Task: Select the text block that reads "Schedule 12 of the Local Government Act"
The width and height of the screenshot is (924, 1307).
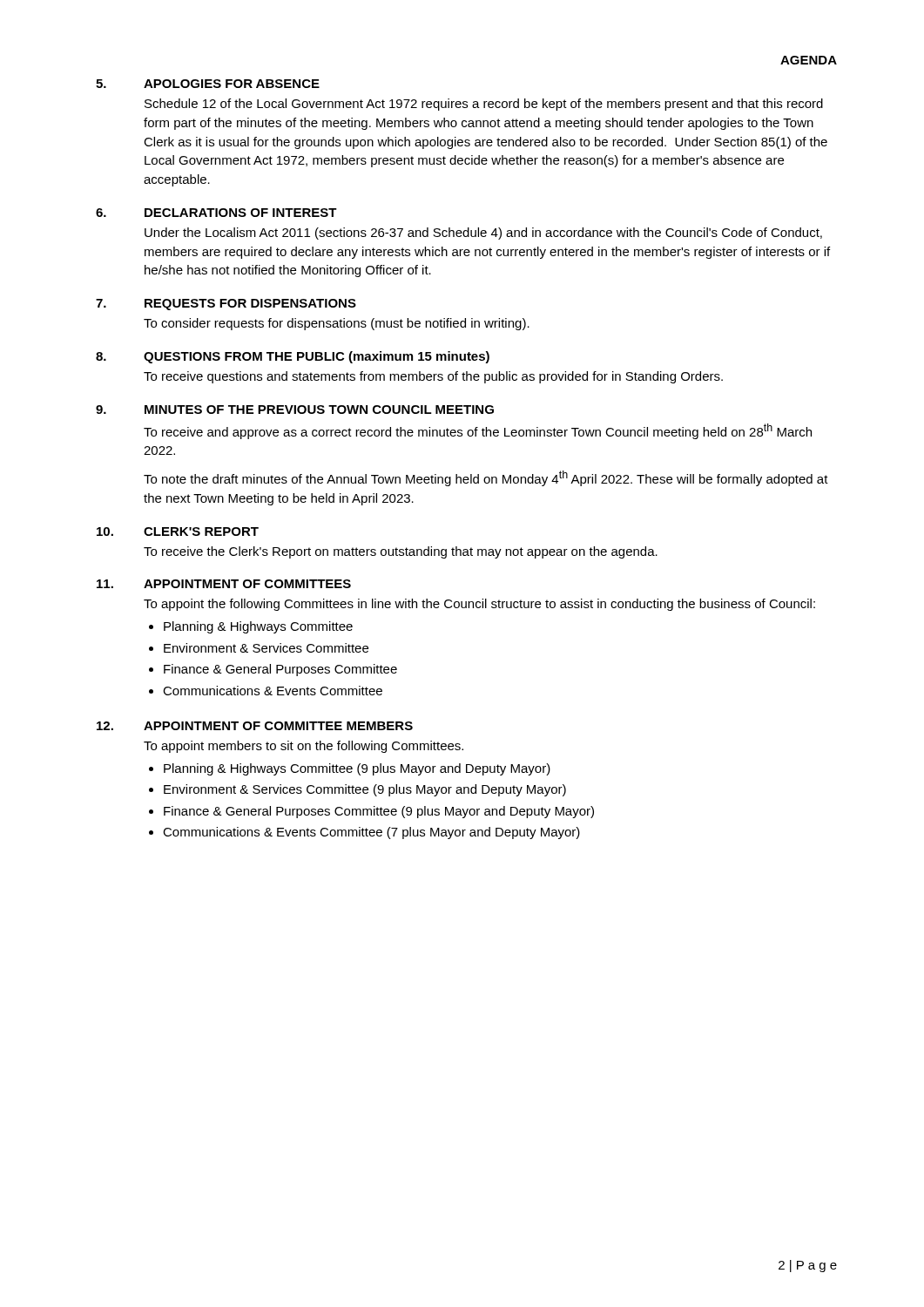Action: 486,141
